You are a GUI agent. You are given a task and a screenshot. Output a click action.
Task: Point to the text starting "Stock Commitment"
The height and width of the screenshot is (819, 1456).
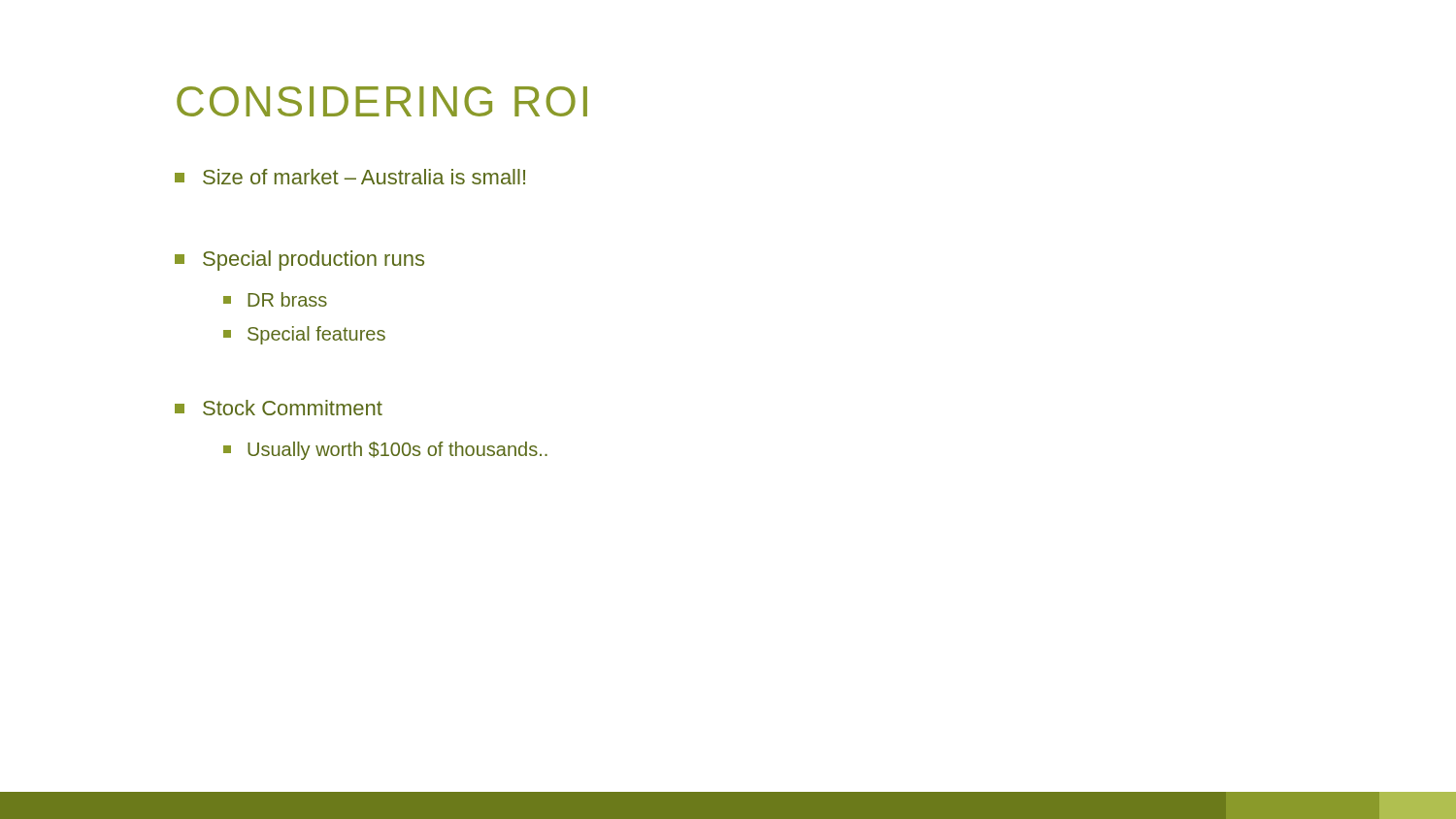click(x=279, y=408)
